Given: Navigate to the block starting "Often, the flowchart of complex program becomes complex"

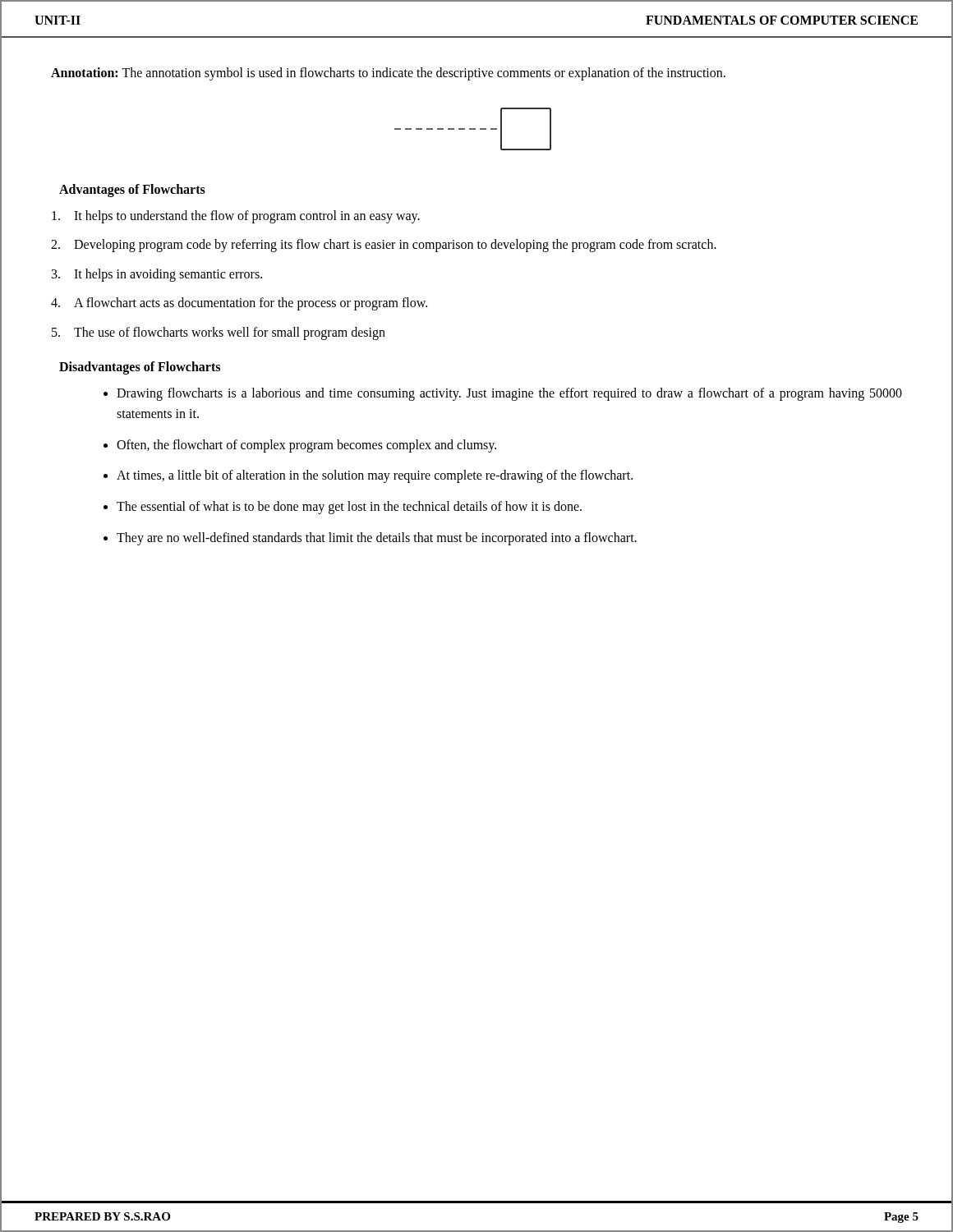Looking at the screenshot, I should 306,446.
